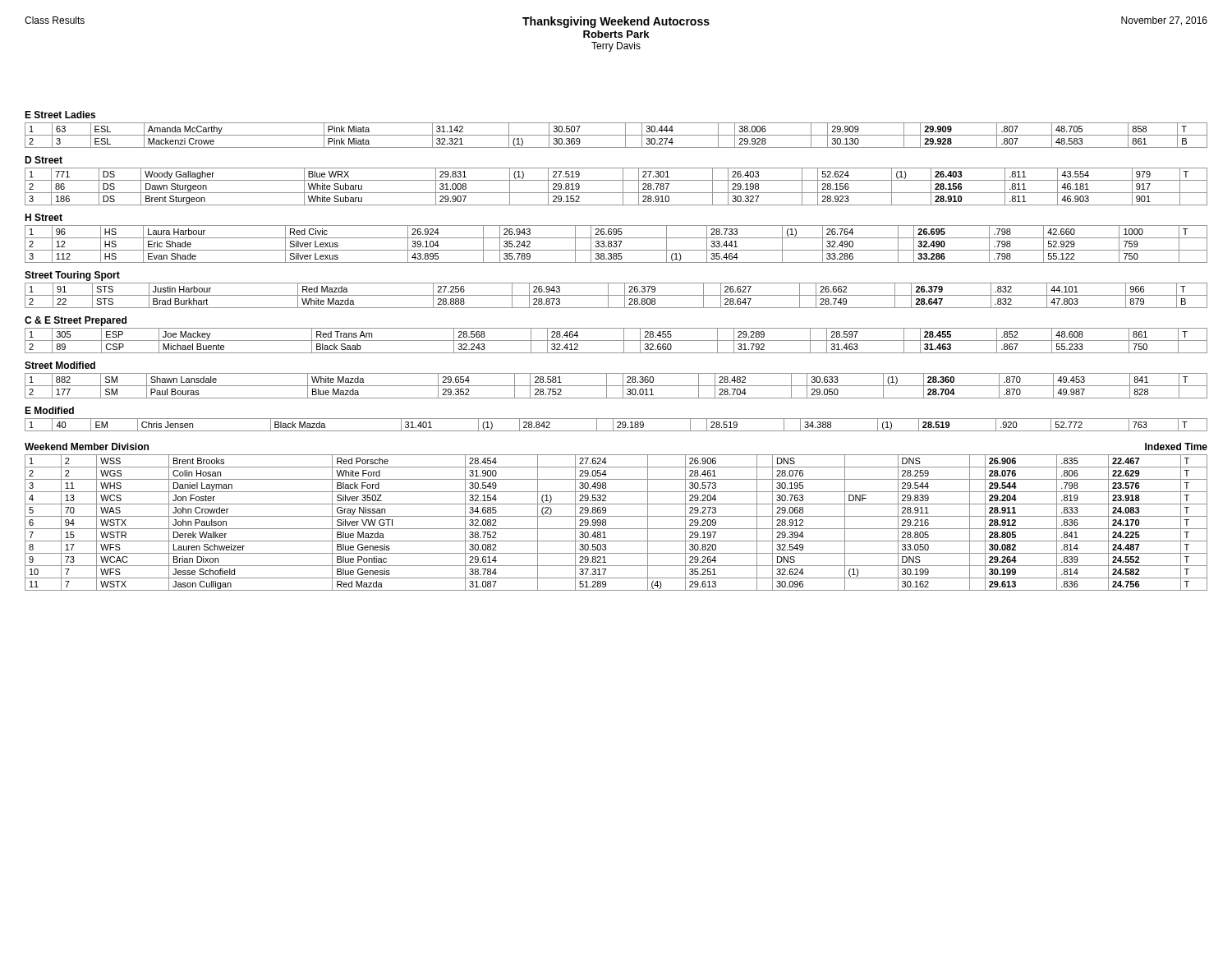Click on the region starting "D Street"
Image resolution: width=1232 pixels, height=953 pixels.
pyautogui.click(x=44, y=160)
